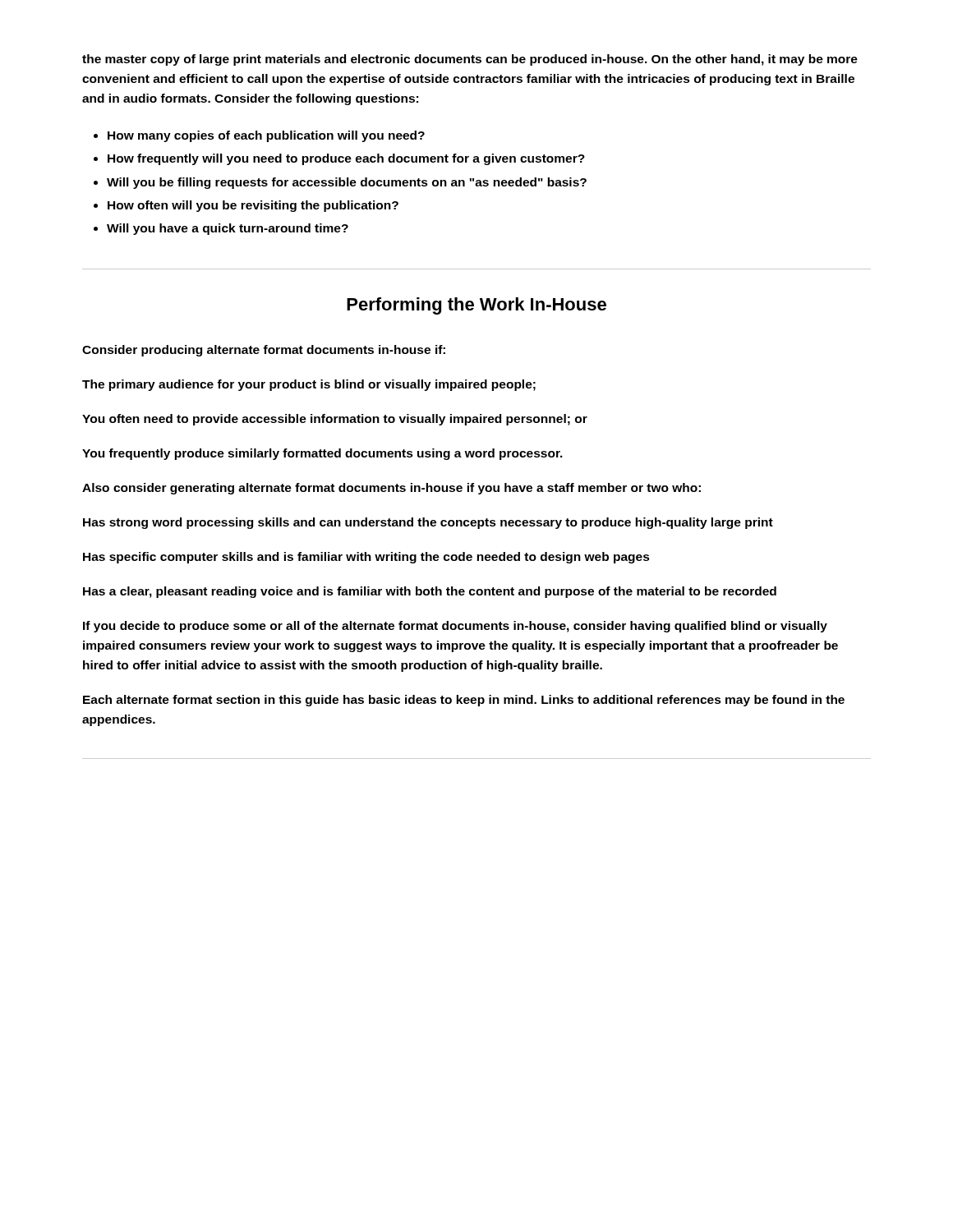Screen dimensions: 1232x953
Task: Point to the region starting "the master copy of large print"
Action: (470, 78)
